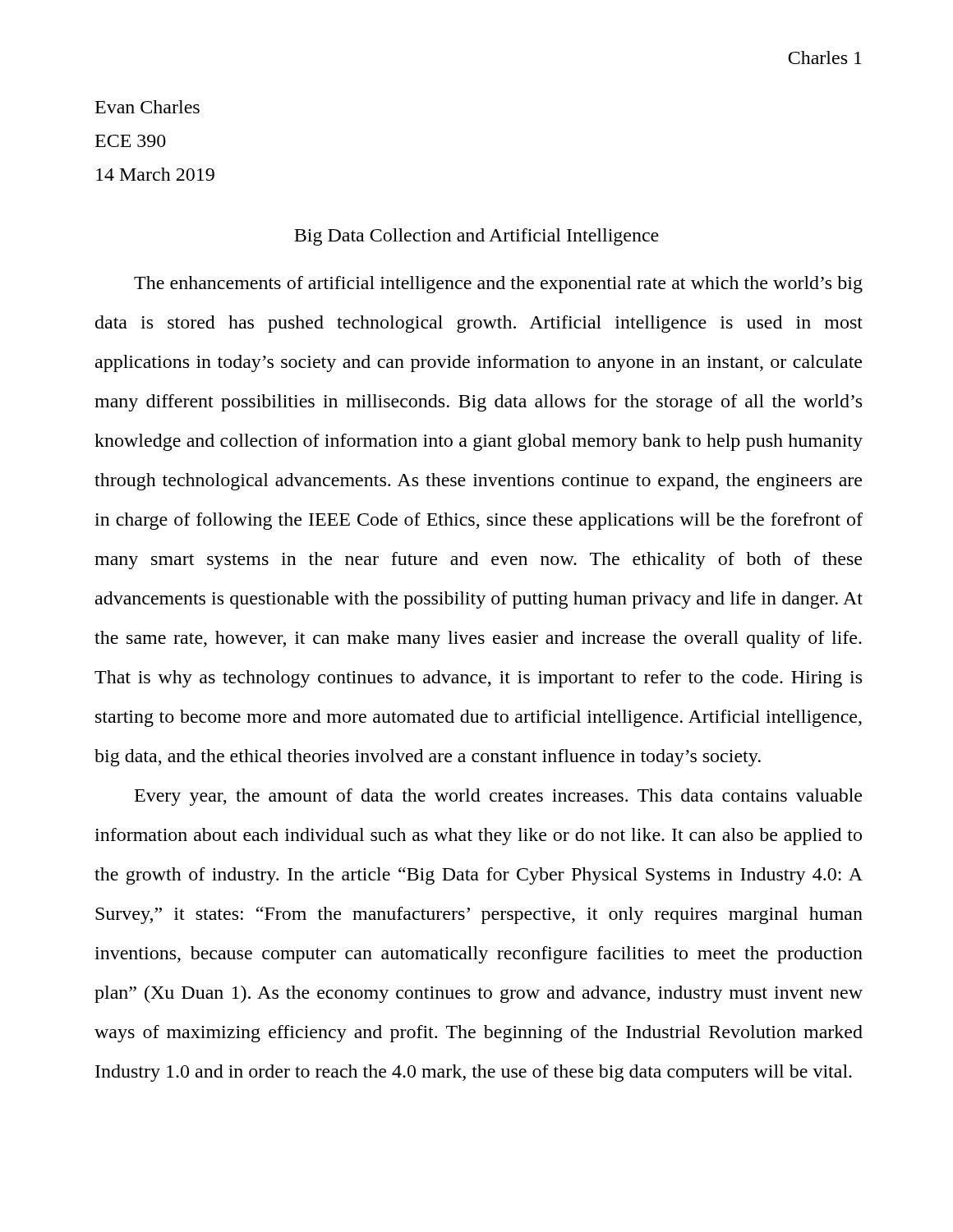Find the block starting "Every year, the amount"
This screenshot has height=1232, width=953.
pos(479,933)
